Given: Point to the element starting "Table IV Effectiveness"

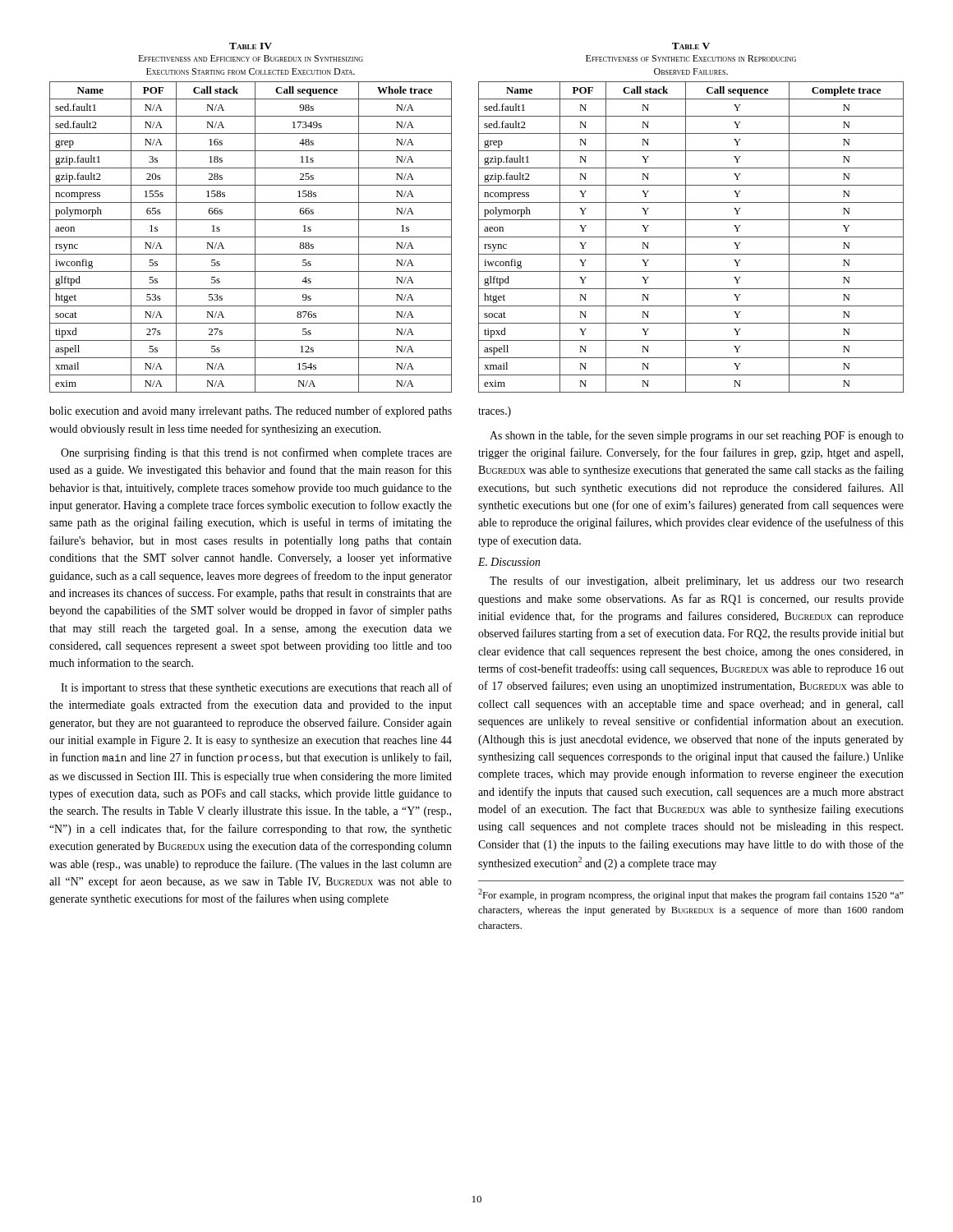Looking at the screenshot, I should point(251,59).
